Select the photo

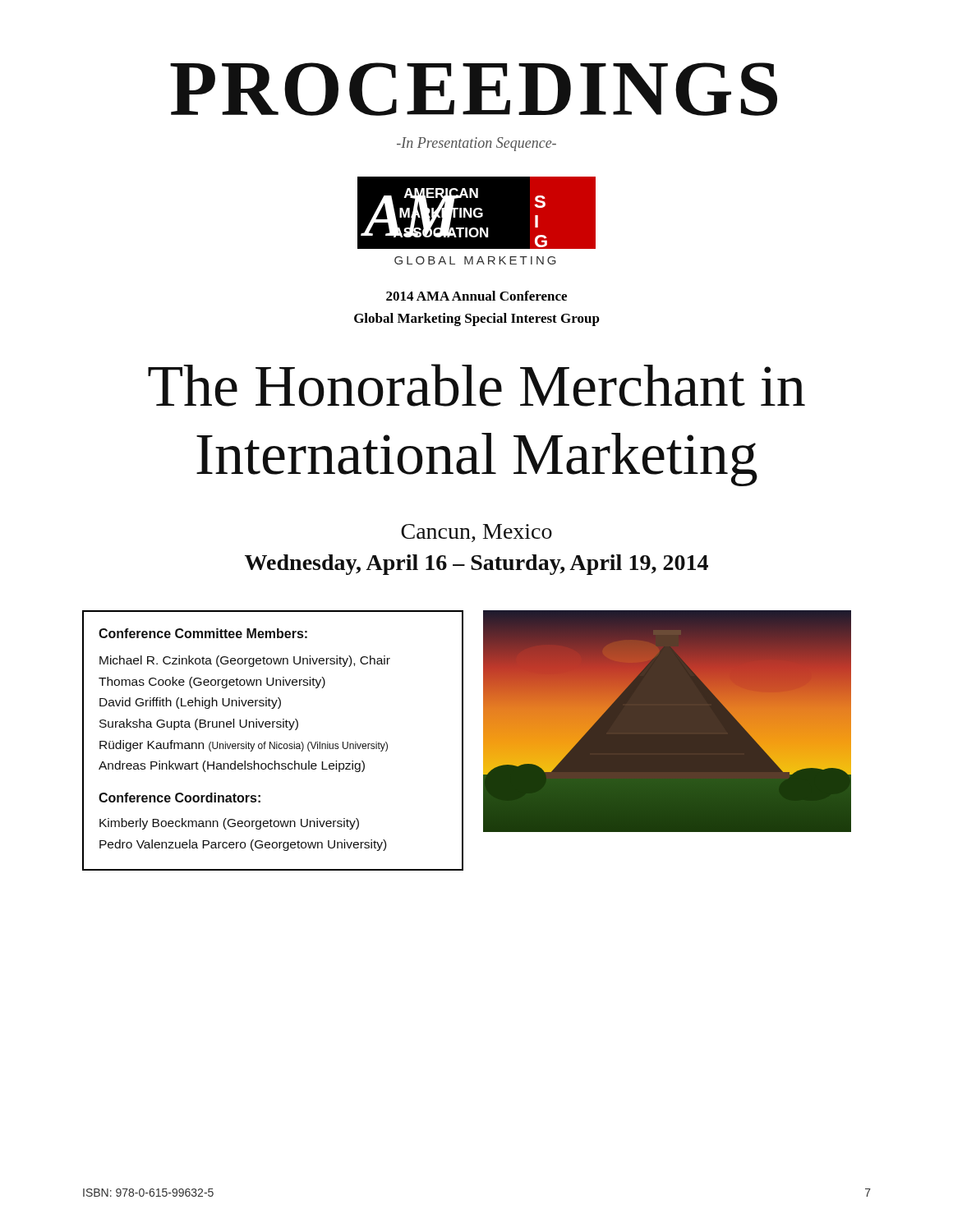[677, 740]
